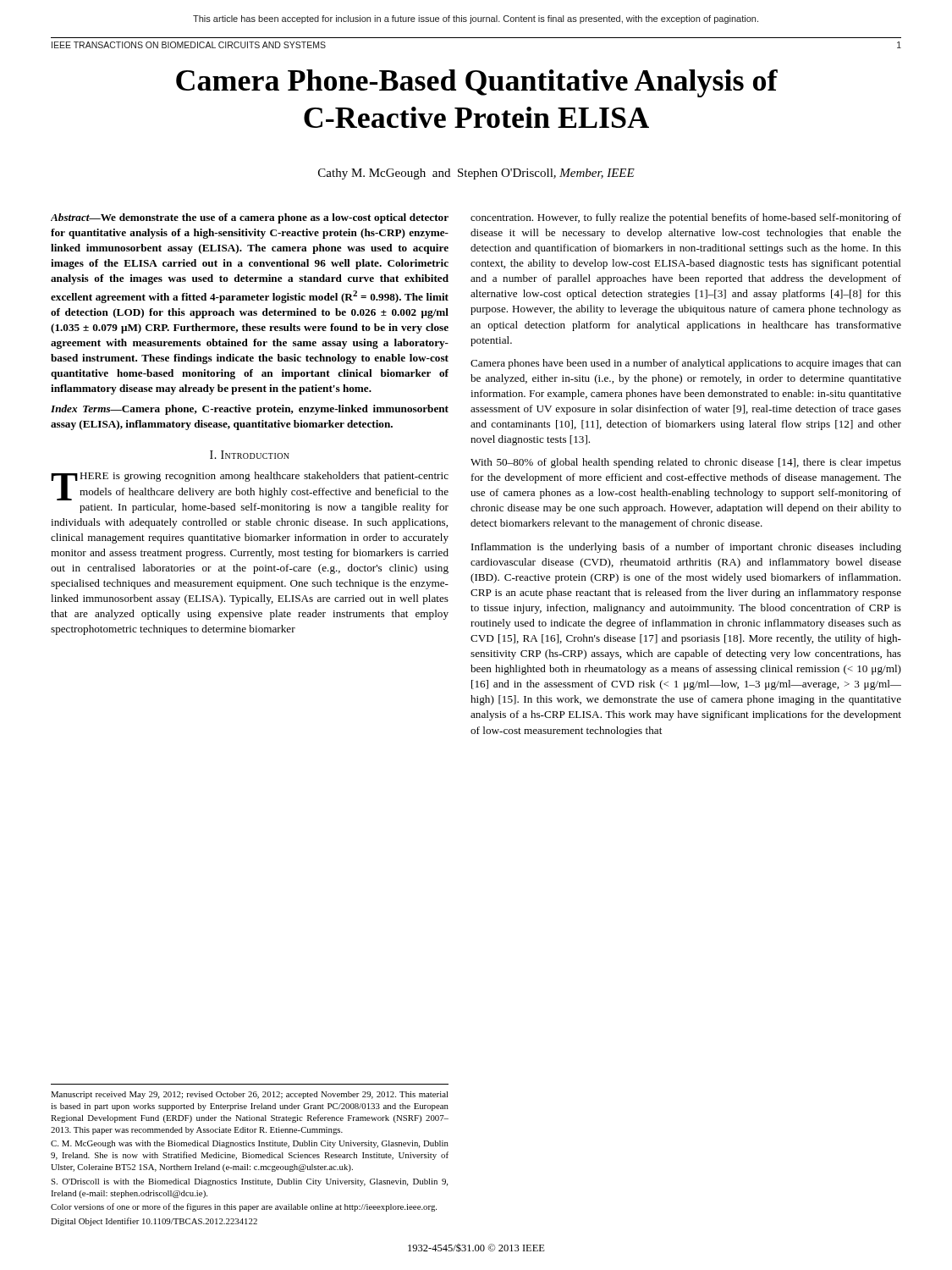
Task: Click on the block starting "I. Introduction"
Action: (250, 456)
